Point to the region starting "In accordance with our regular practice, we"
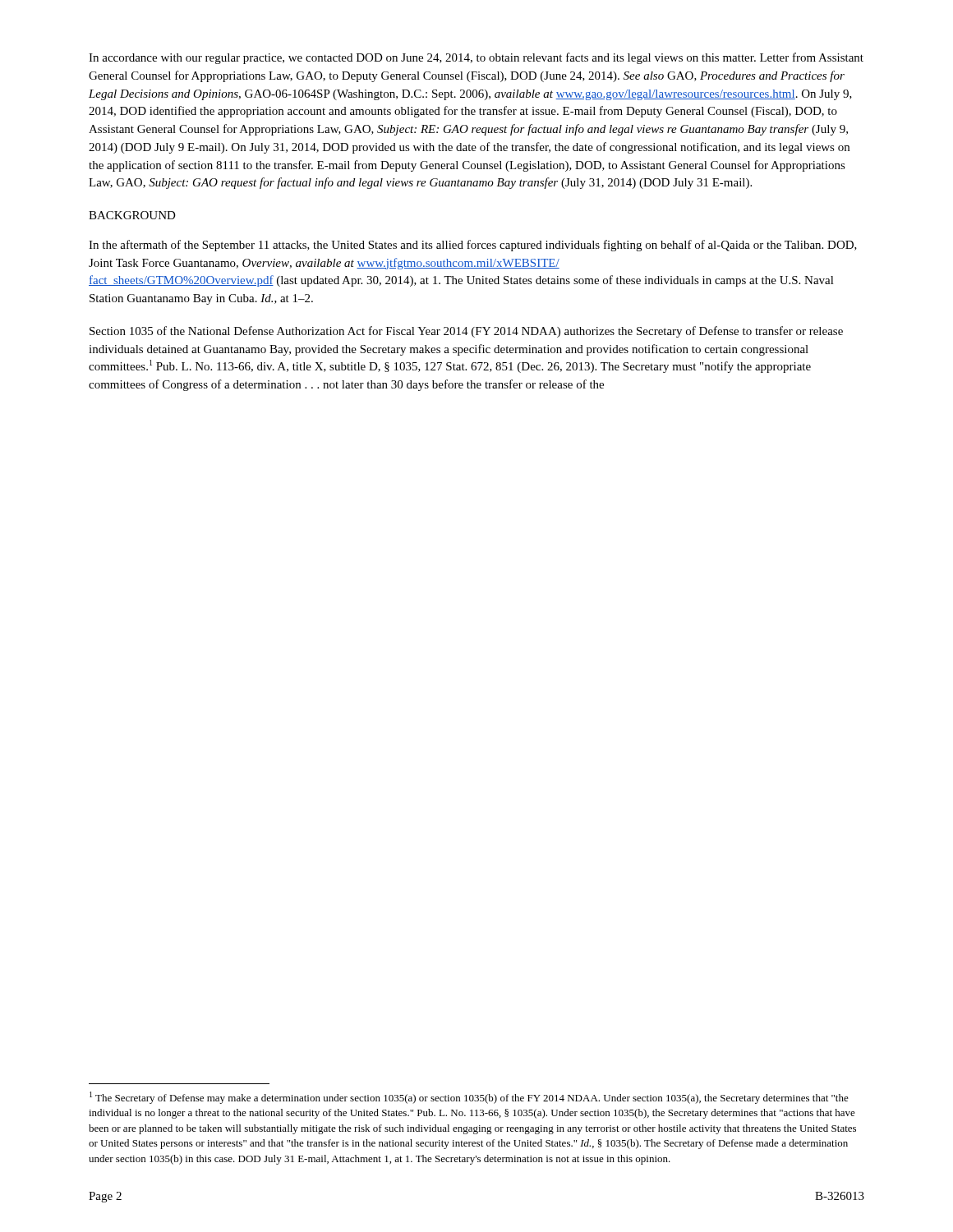The width and height of the screenshot is (953, 1232). click(476, 120)
